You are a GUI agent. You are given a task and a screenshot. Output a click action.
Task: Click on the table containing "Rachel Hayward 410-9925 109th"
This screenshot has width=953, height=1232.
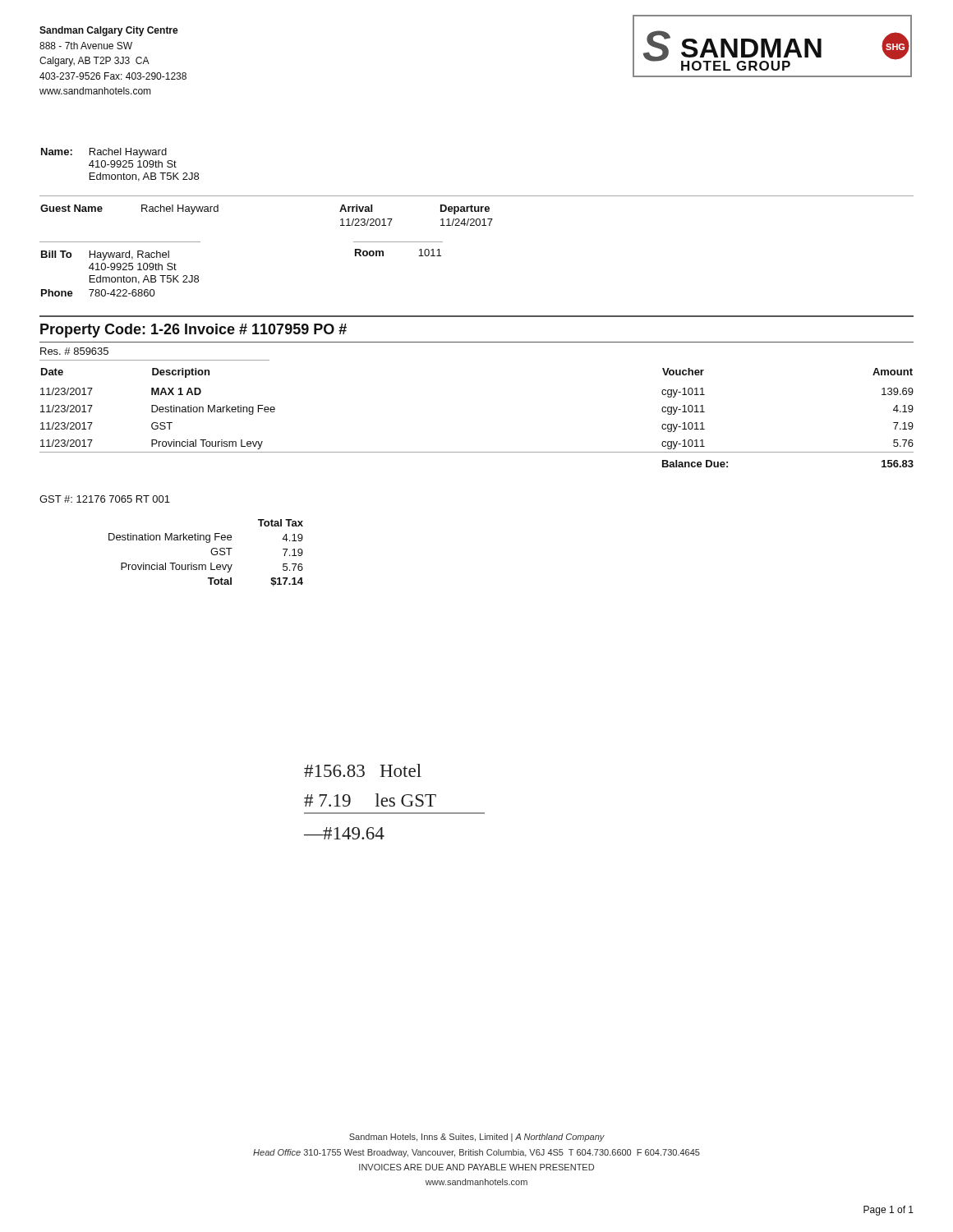pos(120,164)
